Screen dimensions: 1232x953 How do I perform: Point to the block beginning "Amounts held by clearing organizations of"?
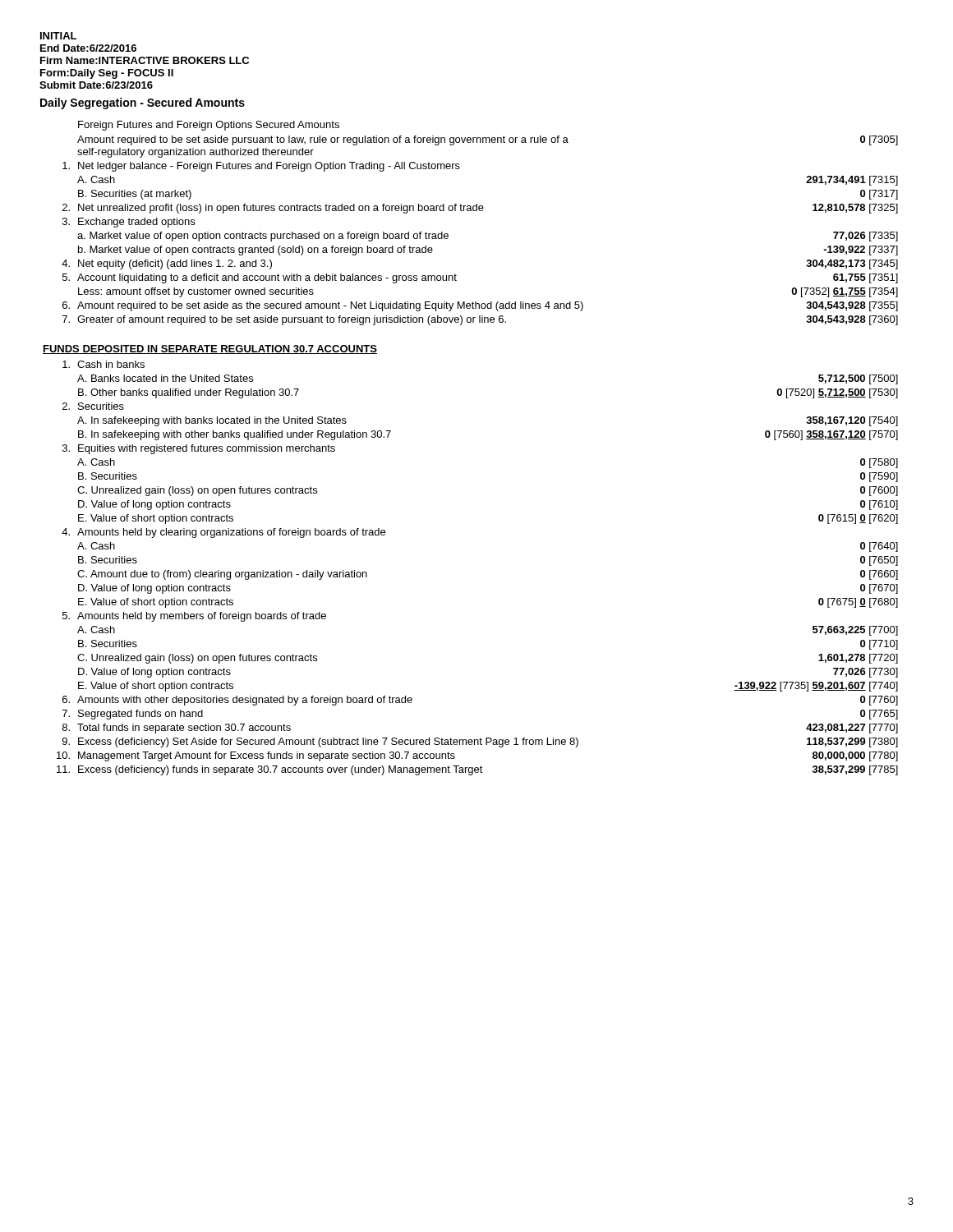click(x=232, y=532)
